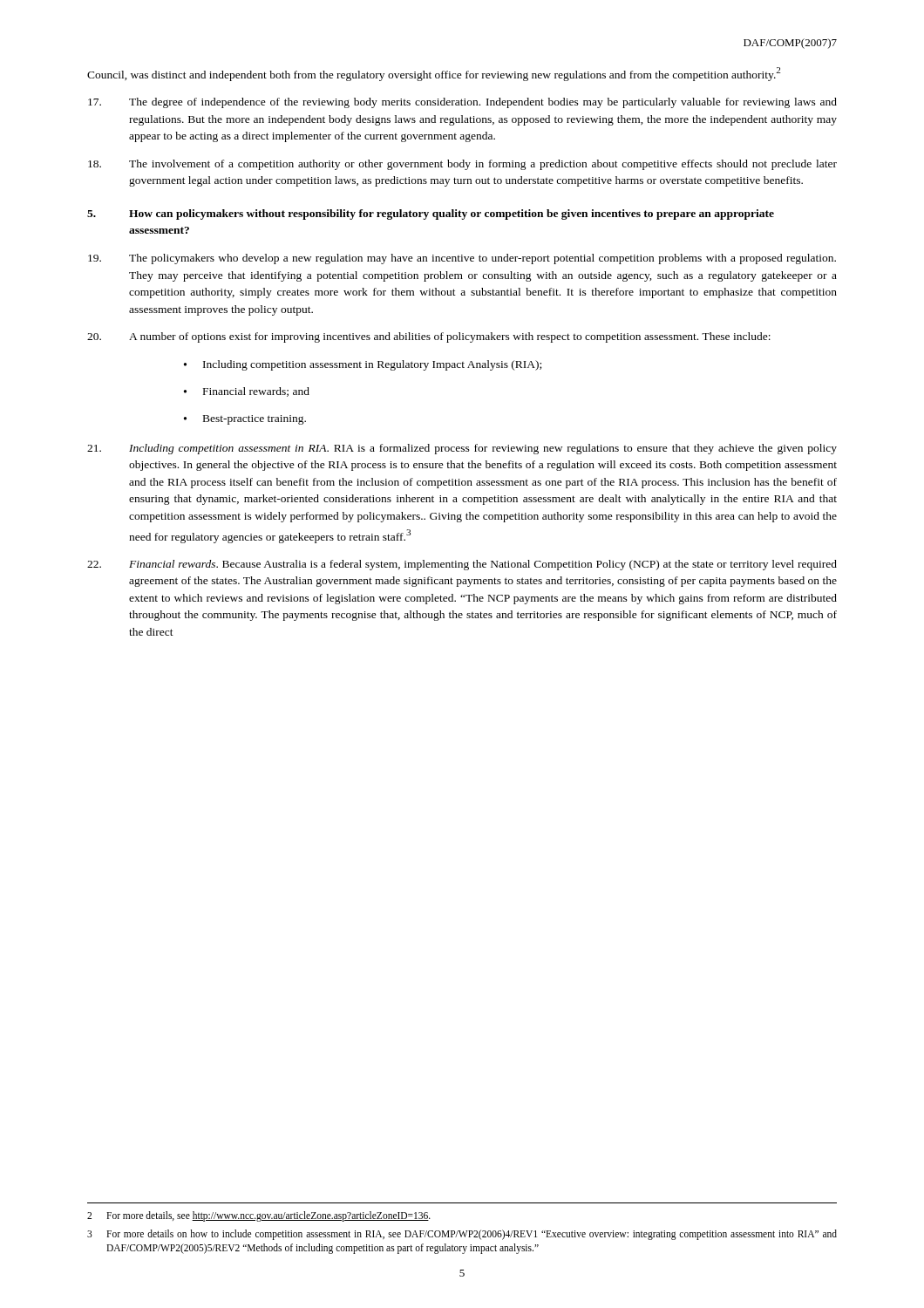Find the block starting "5. How can policymakers"
Screen dimensions: 1308x924
[x=462, y=222]
